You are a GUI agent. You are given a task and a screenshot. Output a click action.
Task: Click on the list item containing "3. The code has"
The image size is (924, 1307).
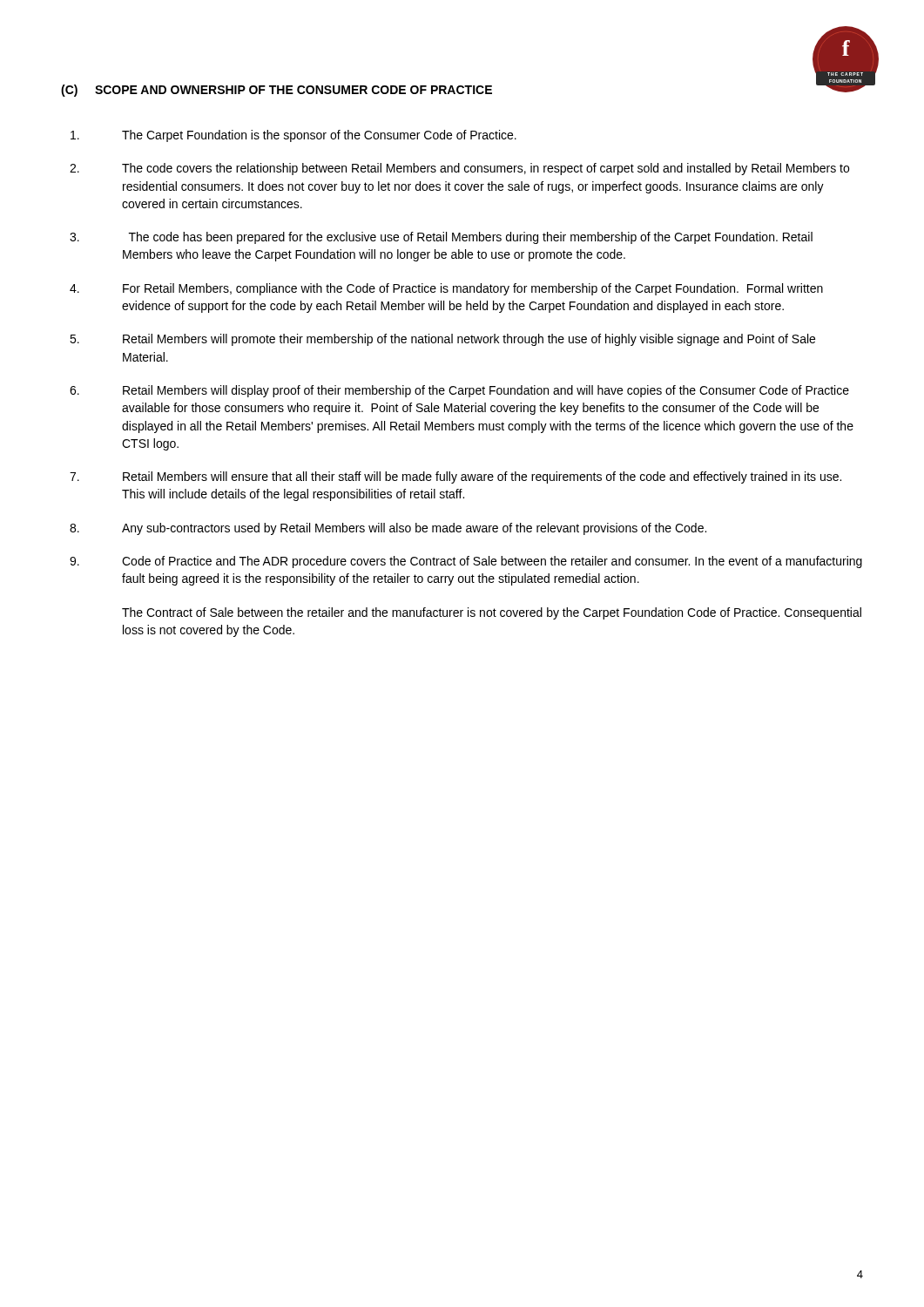click(x=462, y=246)
